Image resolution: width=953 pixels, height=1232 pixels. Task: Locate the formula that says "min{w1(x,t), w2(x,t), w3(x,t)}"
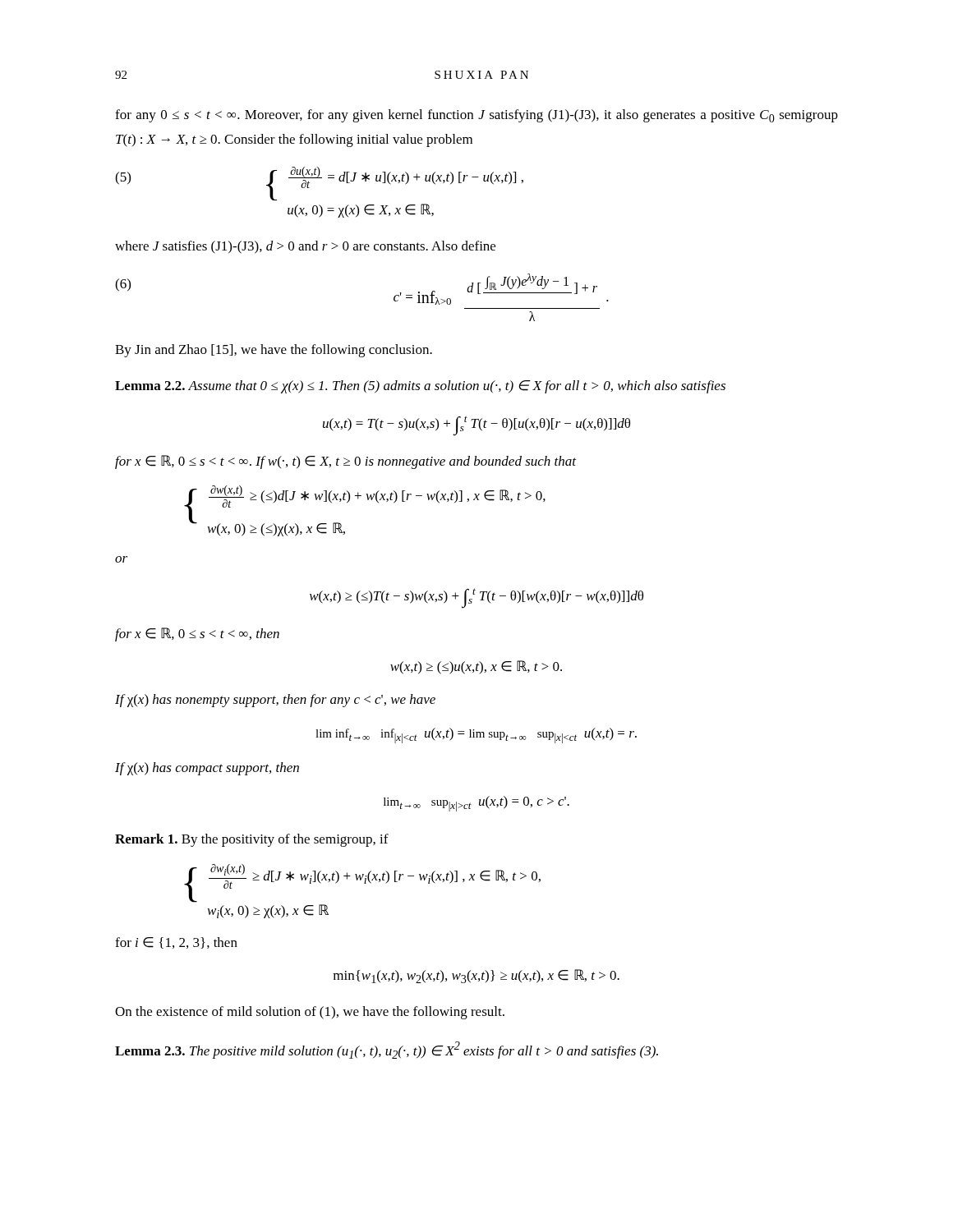476,977
